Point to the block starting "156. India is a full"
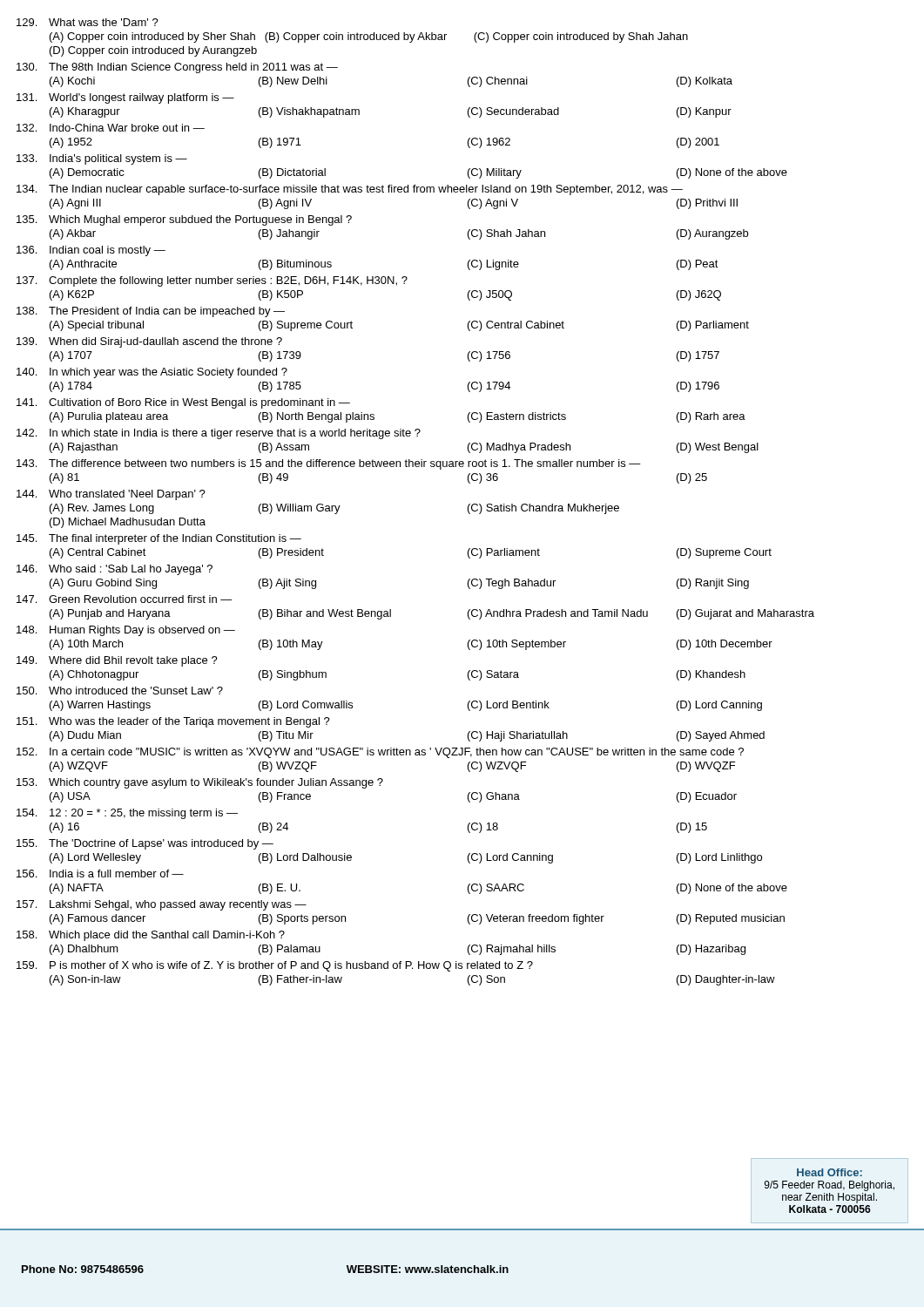The width and height of the screenshot is (924, 1307). pos(462,881)
